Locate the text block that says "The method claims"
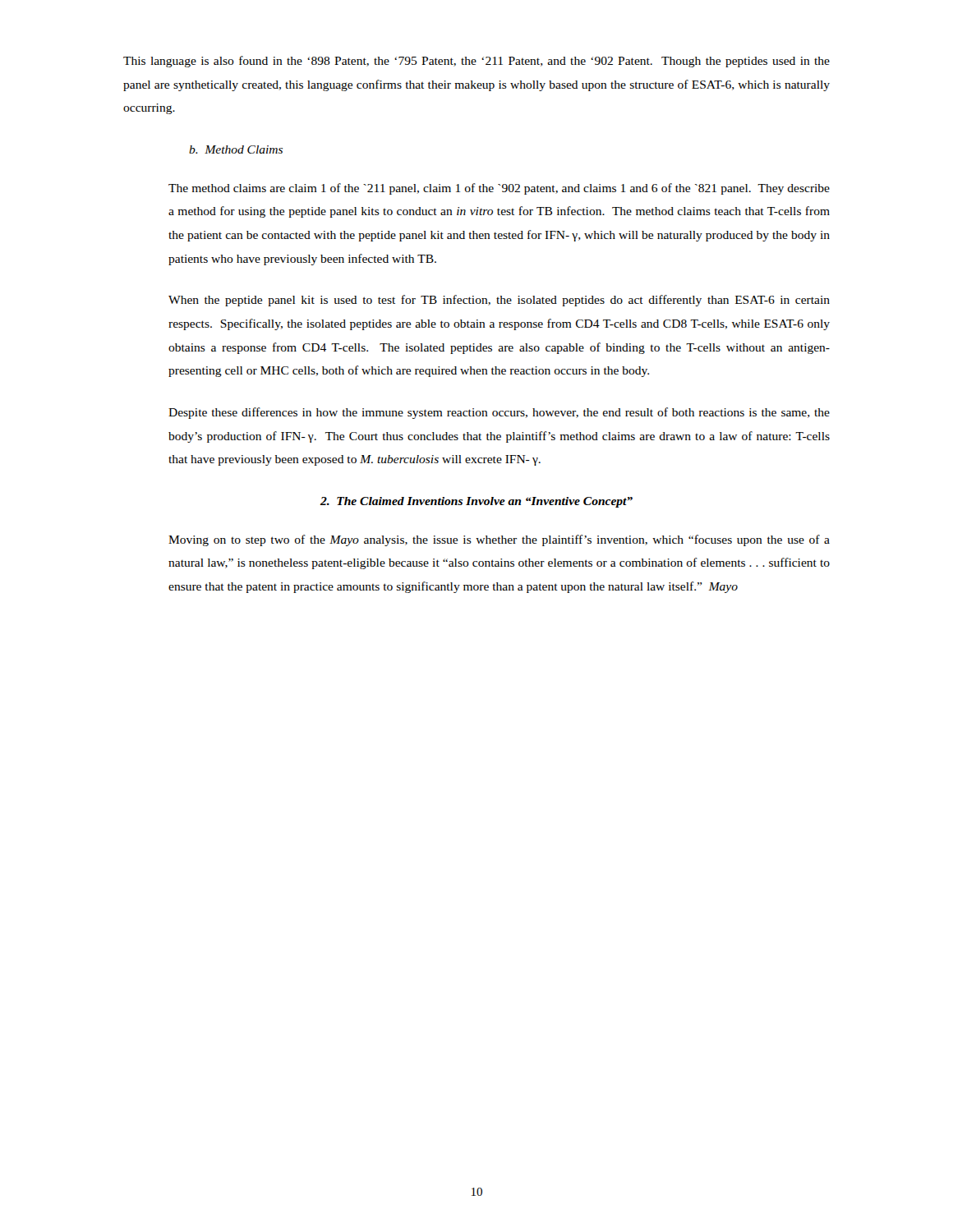The image size is (953, 1232). [499, 223]
